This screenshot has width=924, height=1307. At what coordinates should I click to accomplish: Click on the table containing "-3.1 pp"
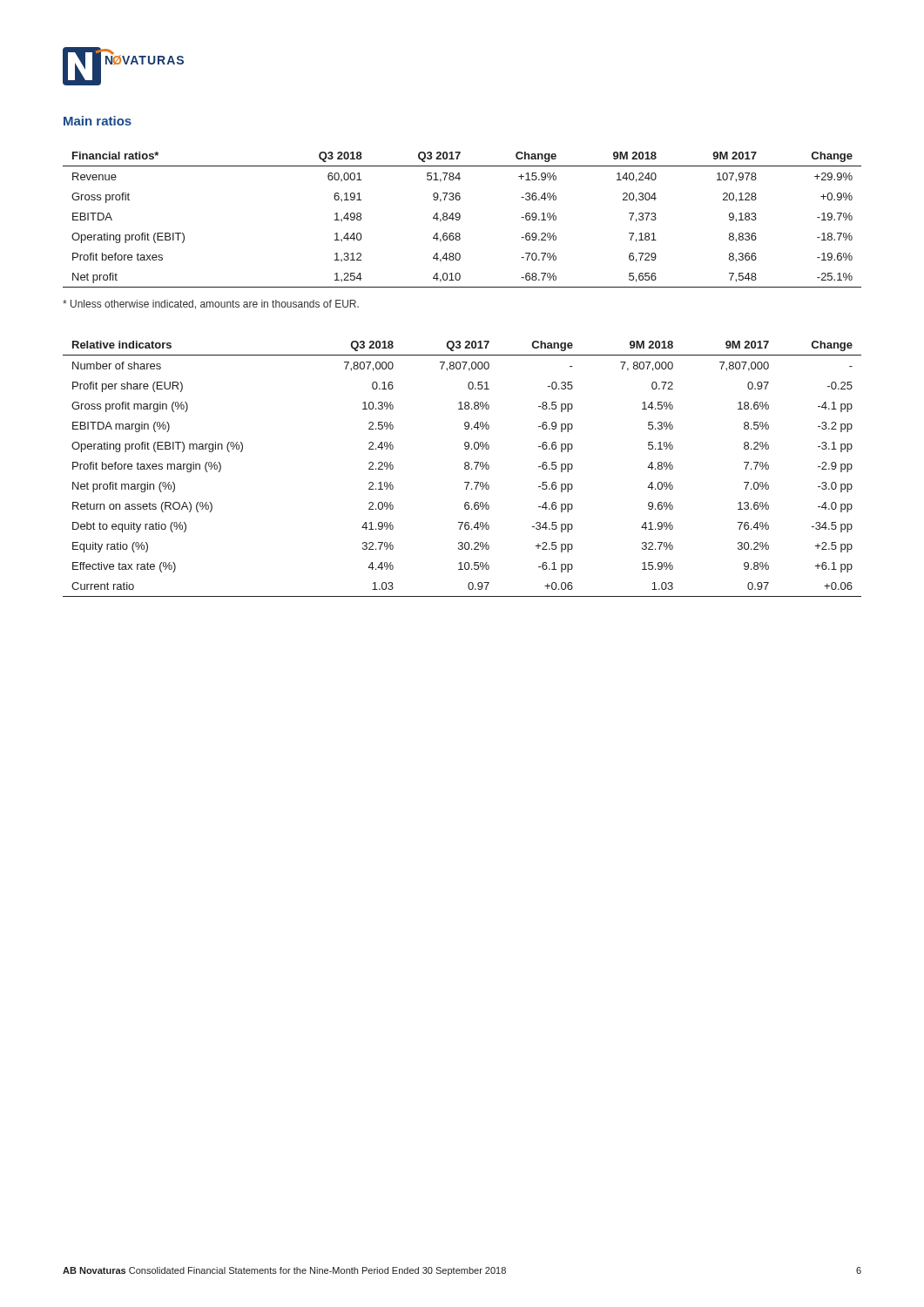pyautogui.click(x=462, y=466)
